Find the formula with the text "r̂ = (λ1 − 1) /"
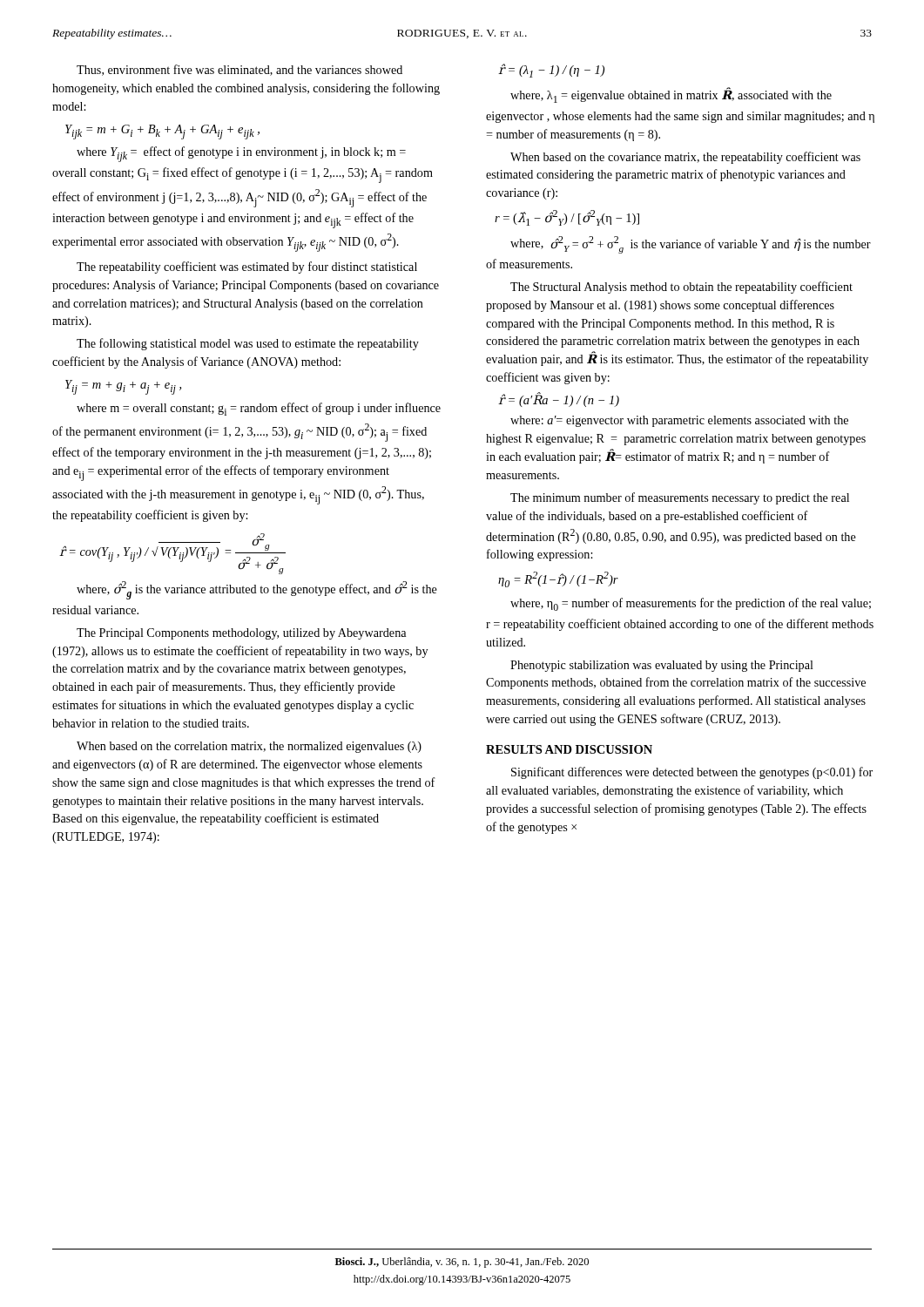Image resolution: width=924 pixels, height=1307 pixels. [x=552, y=71]
